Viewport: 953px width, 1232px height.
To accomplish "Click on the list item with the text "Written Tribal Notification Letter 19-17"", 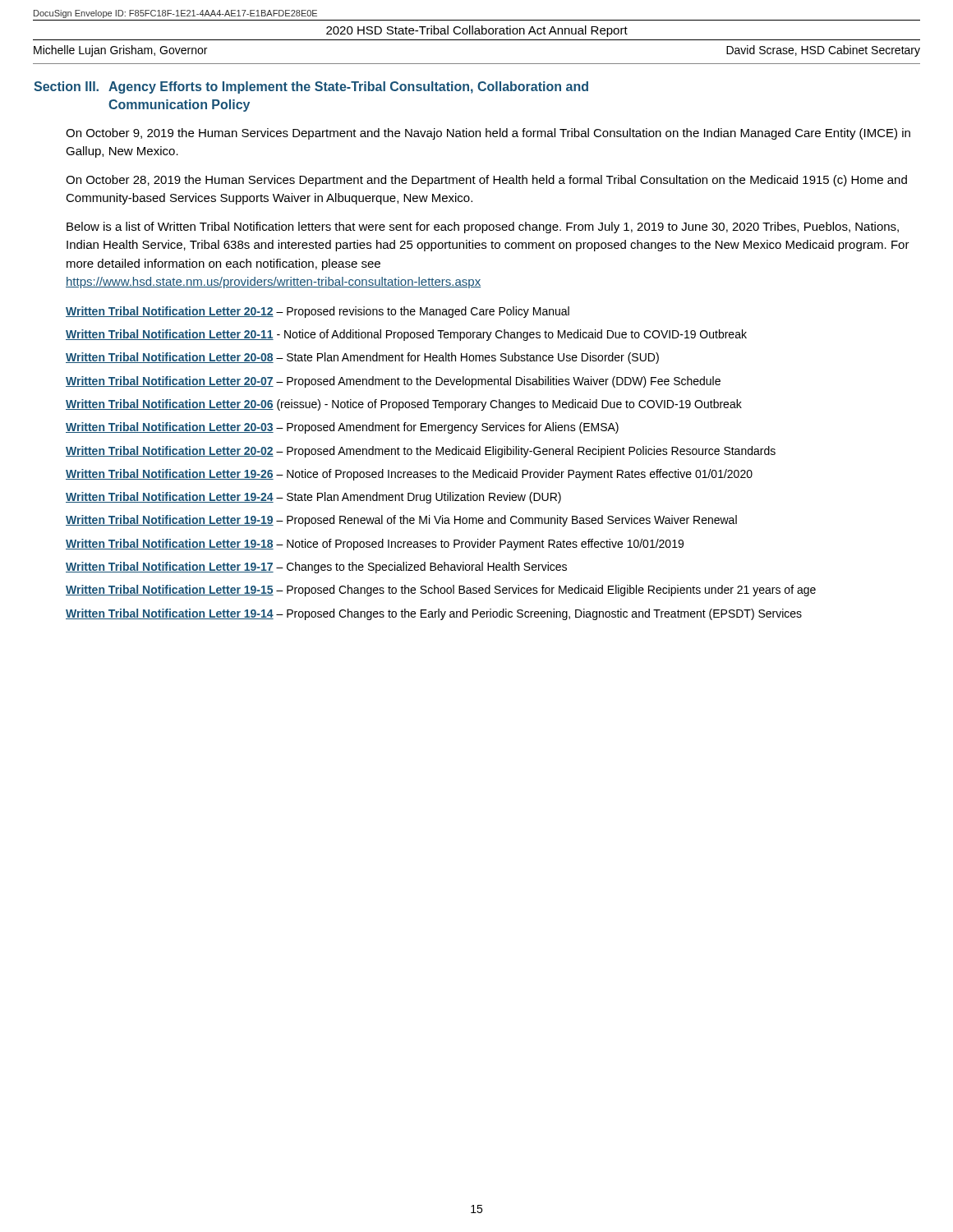I will tap(317, 567).
